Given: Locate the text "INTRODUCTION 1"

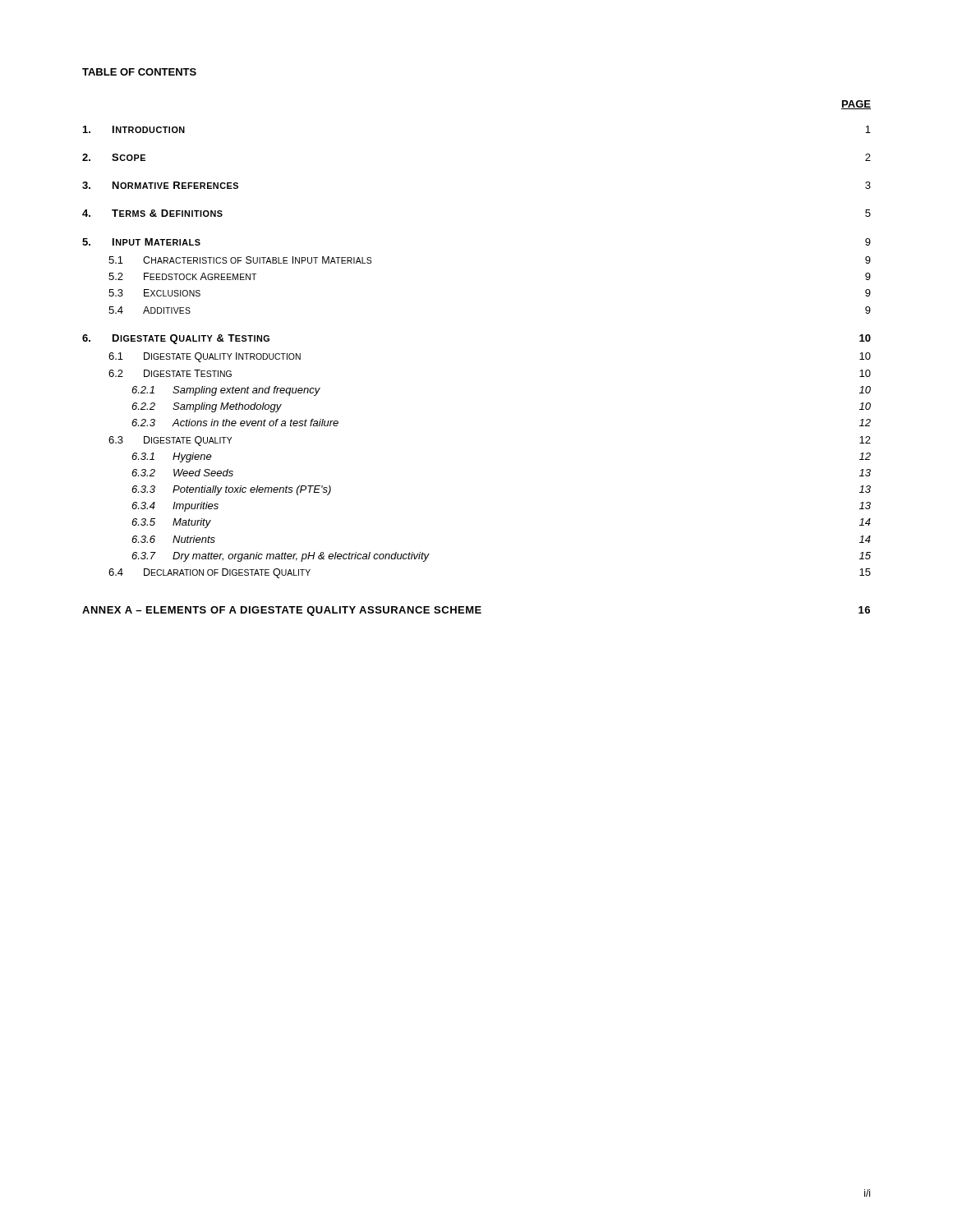Looking at the screenshot, I should coord(151,129).
